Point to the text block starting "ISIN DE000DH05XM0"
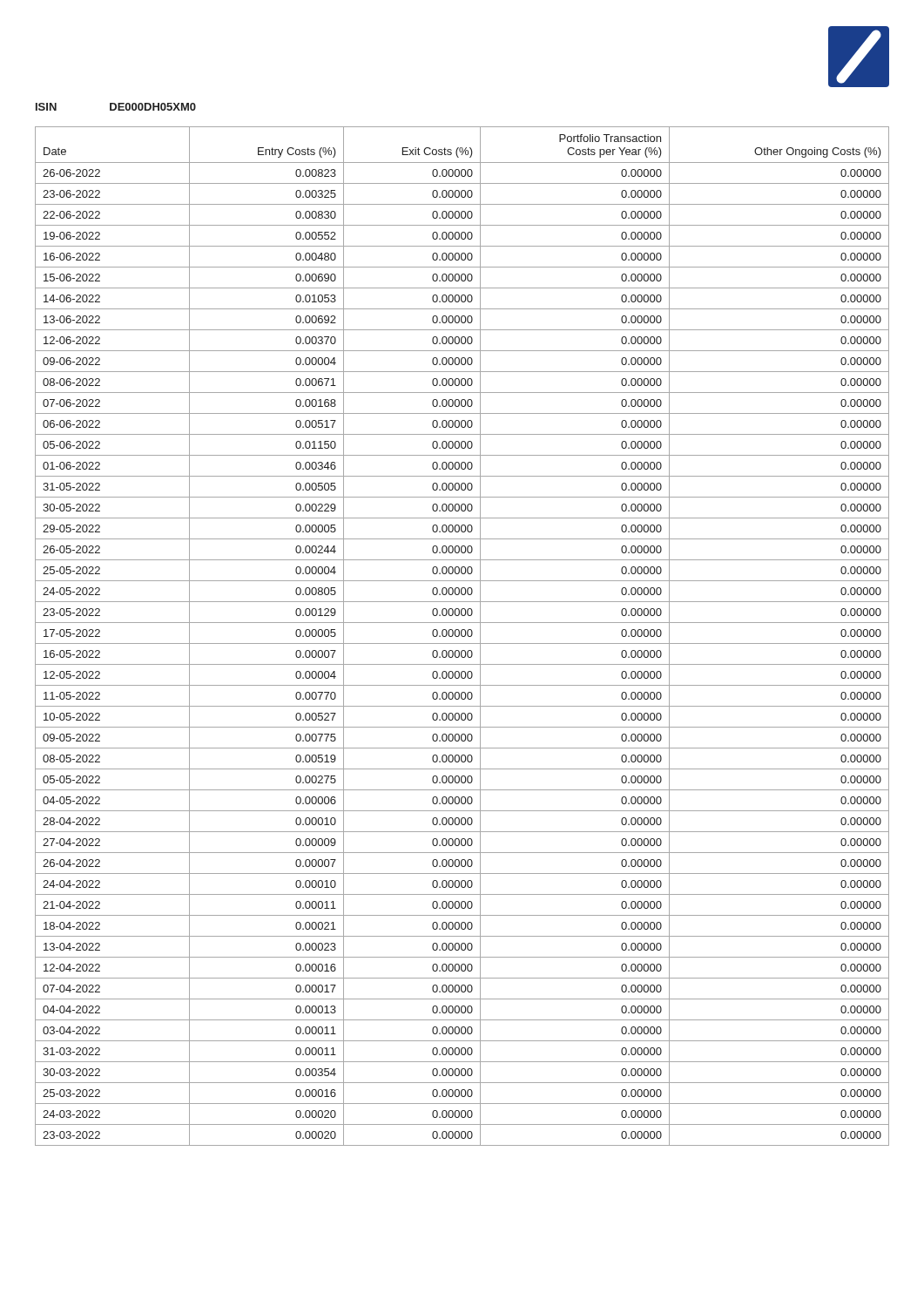Image resolution: width=924 pixels, height=1307 pixels. [x=115, y=107]
